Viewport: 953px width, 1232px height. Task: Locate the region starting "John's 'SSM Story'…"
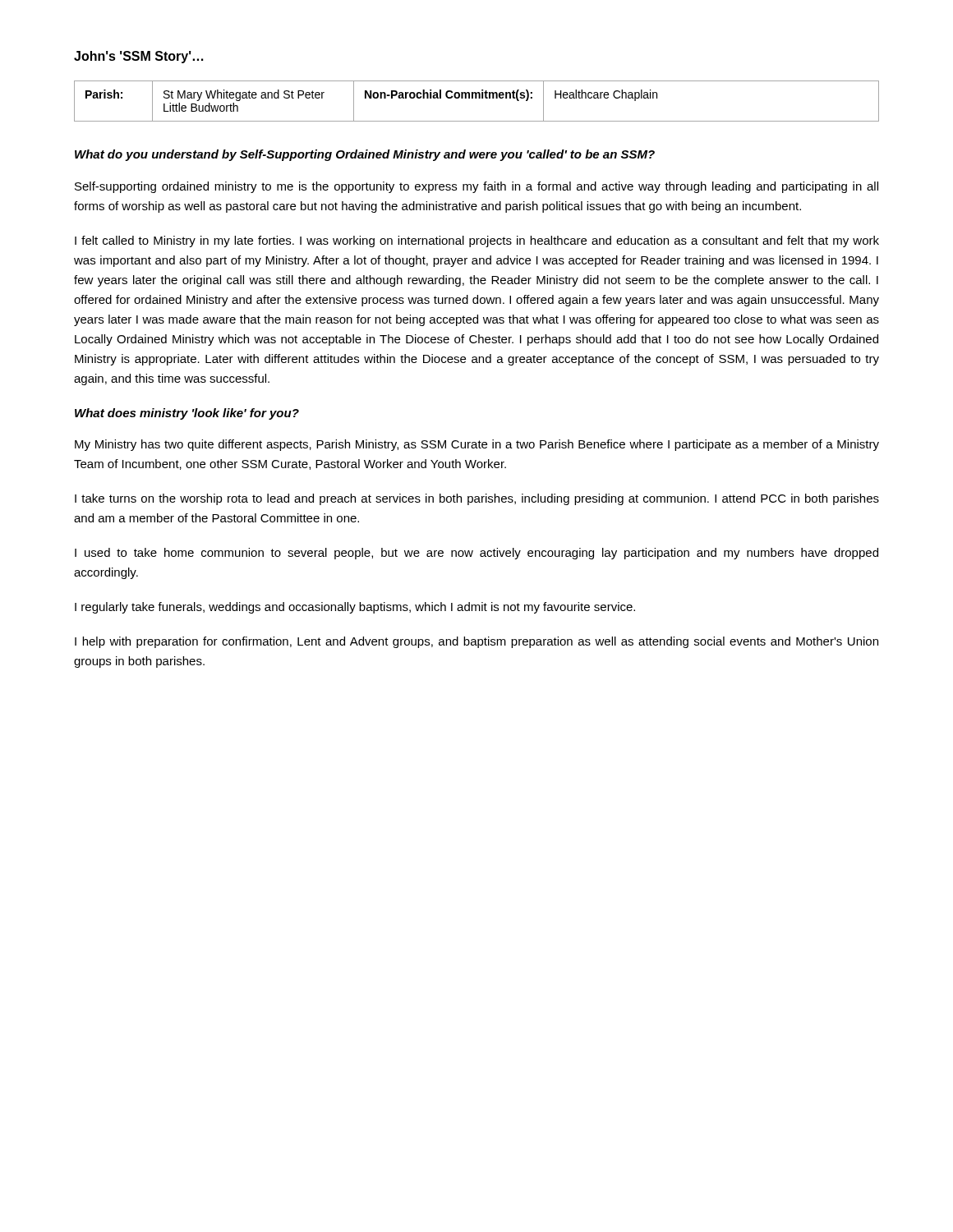(x=139, y=56)
